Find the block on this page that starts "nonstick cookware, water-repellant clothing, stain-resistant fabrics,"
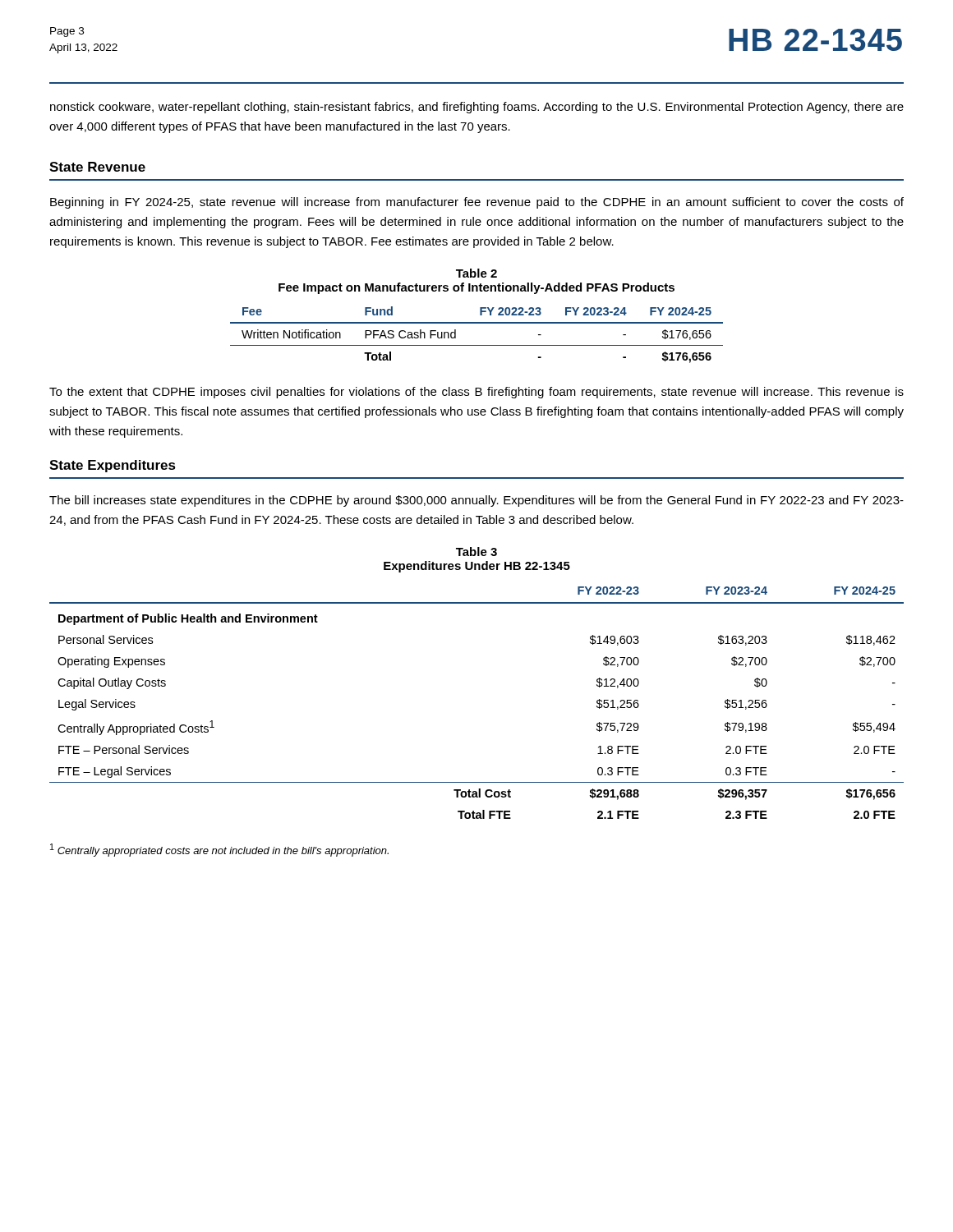Image resolution: width=953 pixels, height=1232 pixels. point(476,116)
